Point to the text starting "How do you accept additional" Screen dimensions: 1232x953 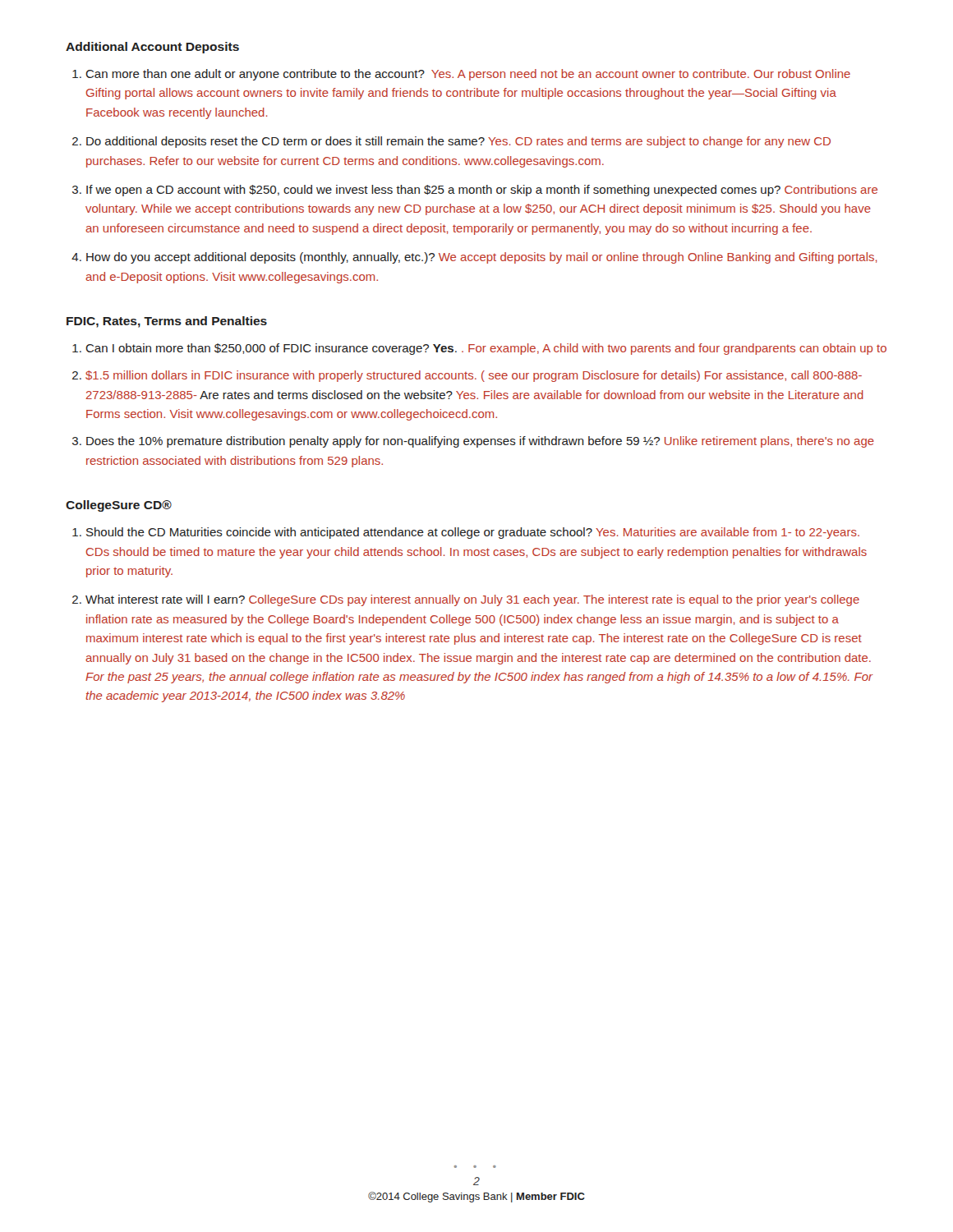482,266
